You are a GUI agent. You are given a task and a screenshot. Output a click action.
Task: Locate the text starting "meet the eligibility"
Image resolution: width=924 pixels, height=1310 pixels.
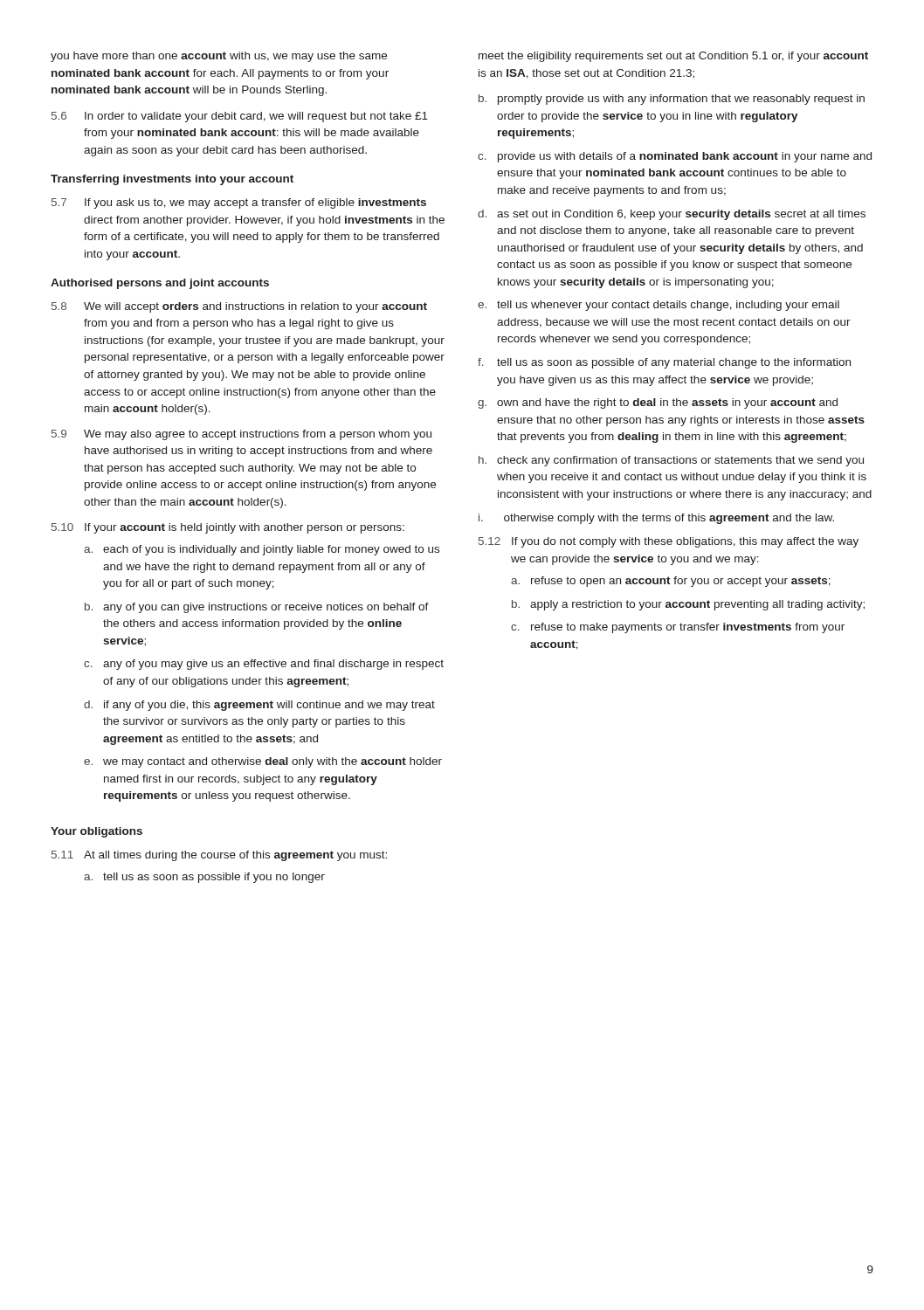[x=673, y=64]
